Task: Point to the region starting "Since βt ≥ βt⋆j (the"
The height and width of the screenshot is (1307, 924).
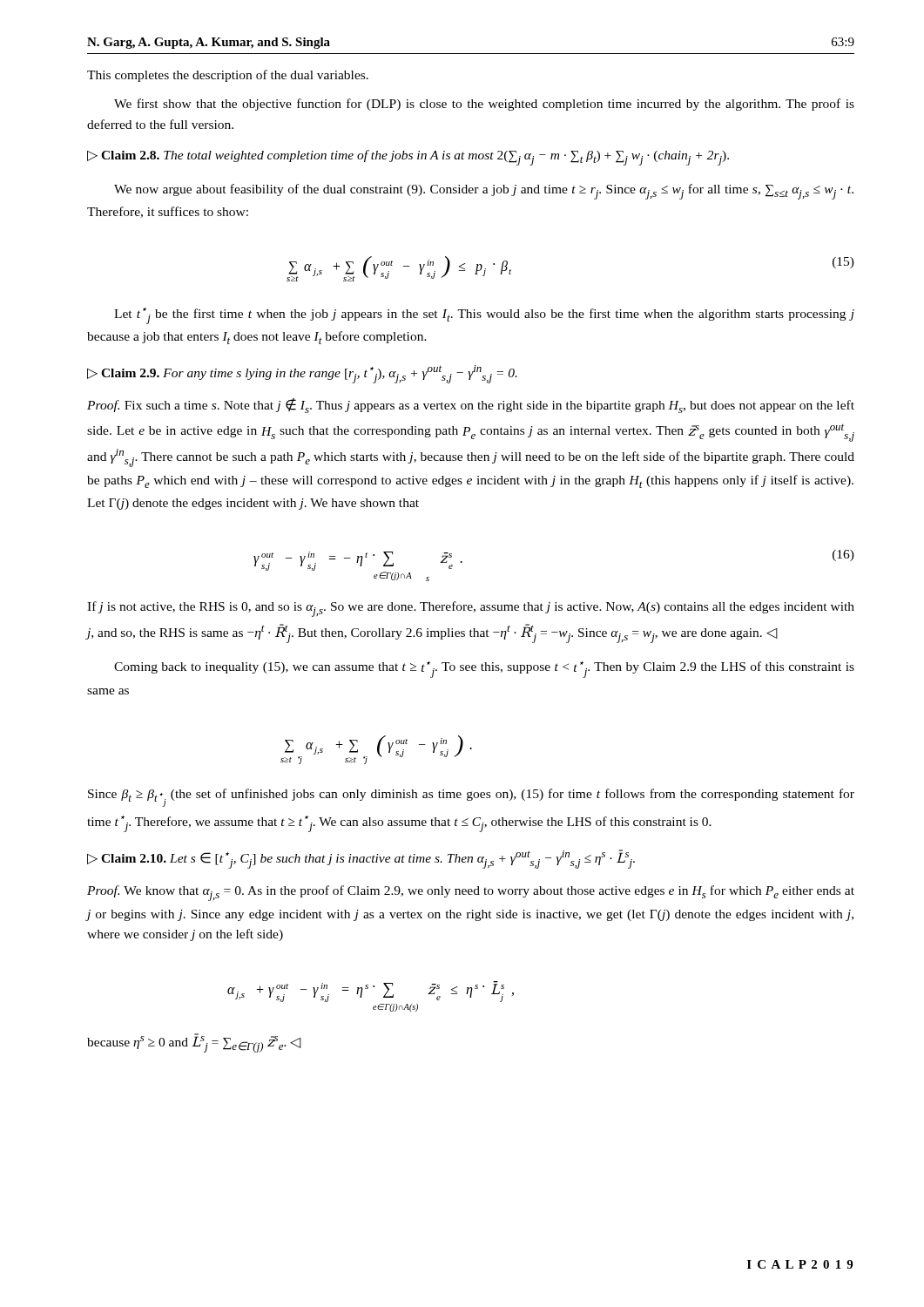Action: pos(471,809)
